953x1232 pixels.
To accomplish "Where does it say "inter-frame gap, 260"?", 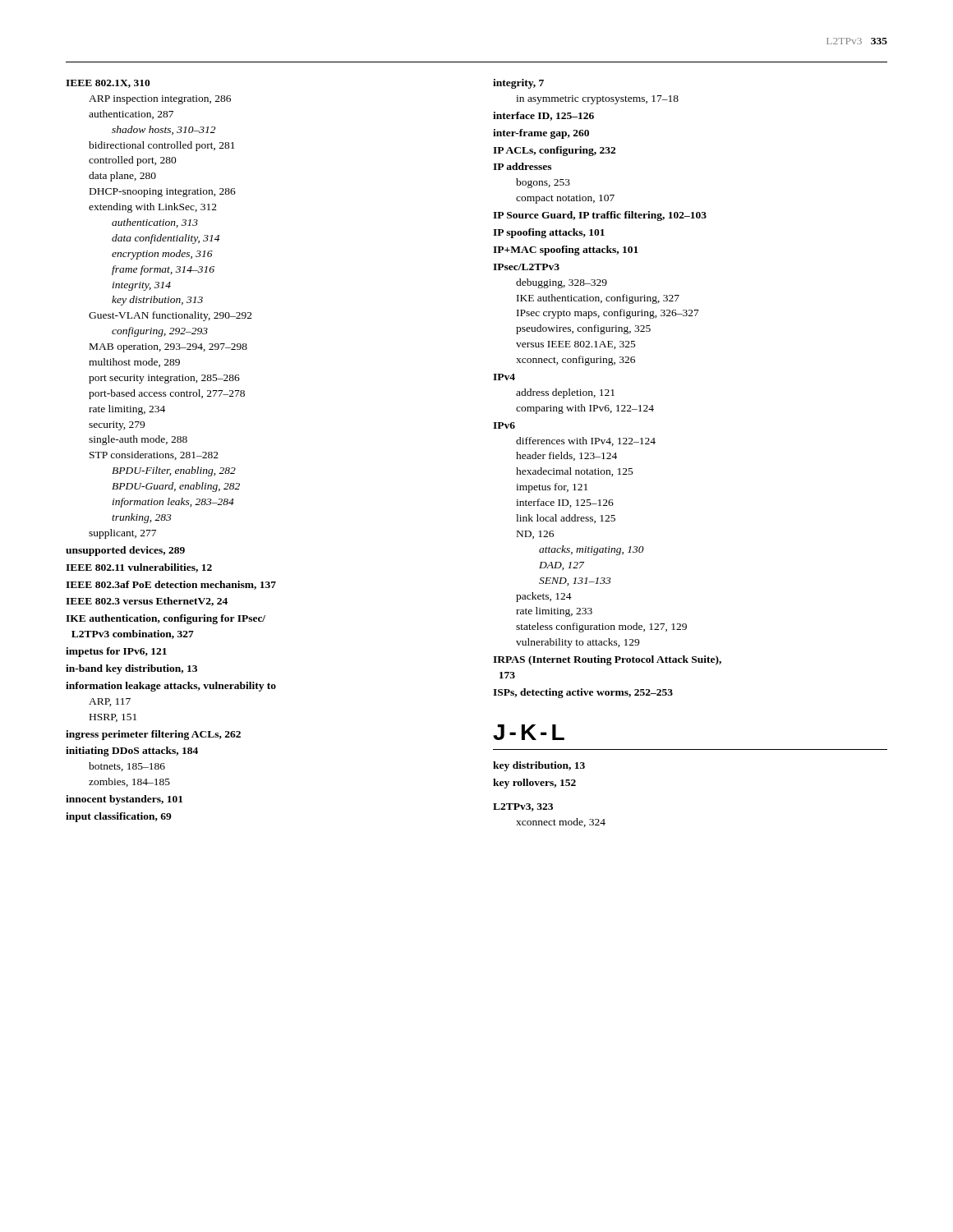I will click(541, 132).
